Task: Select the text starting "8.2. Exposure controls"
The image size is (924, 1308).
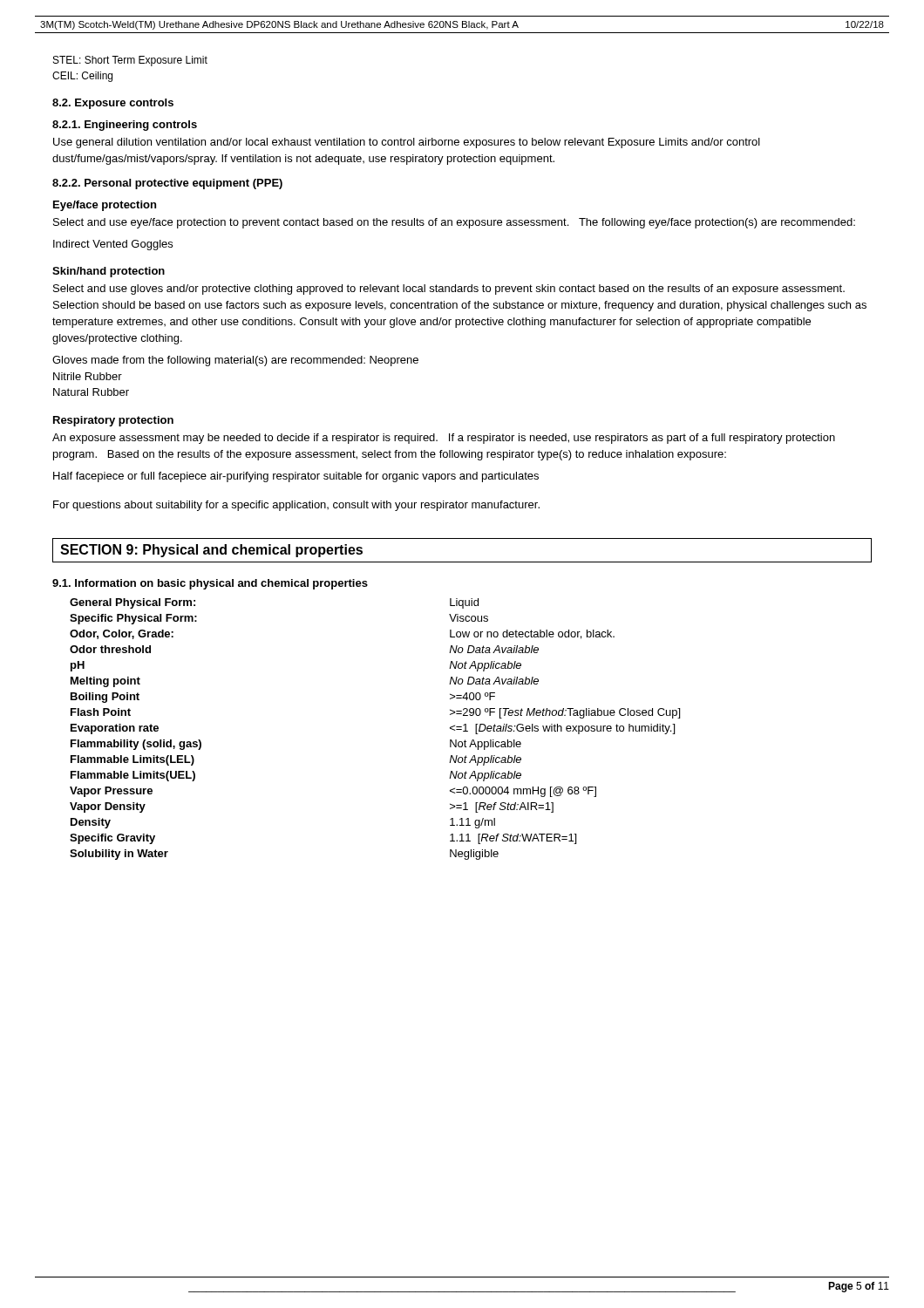Action: point(113,102)
